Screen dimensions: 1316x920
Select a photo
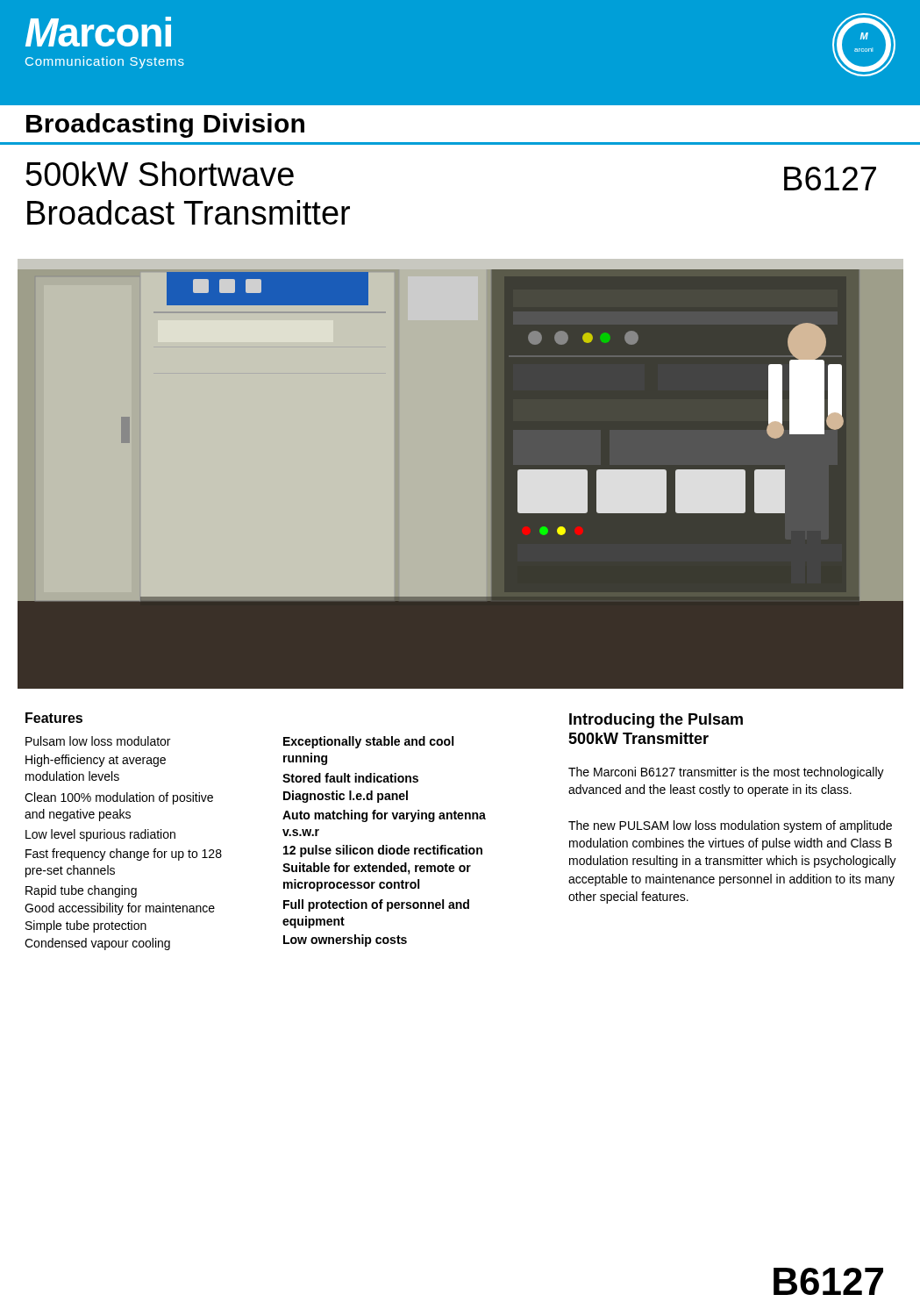coord(460,474)
